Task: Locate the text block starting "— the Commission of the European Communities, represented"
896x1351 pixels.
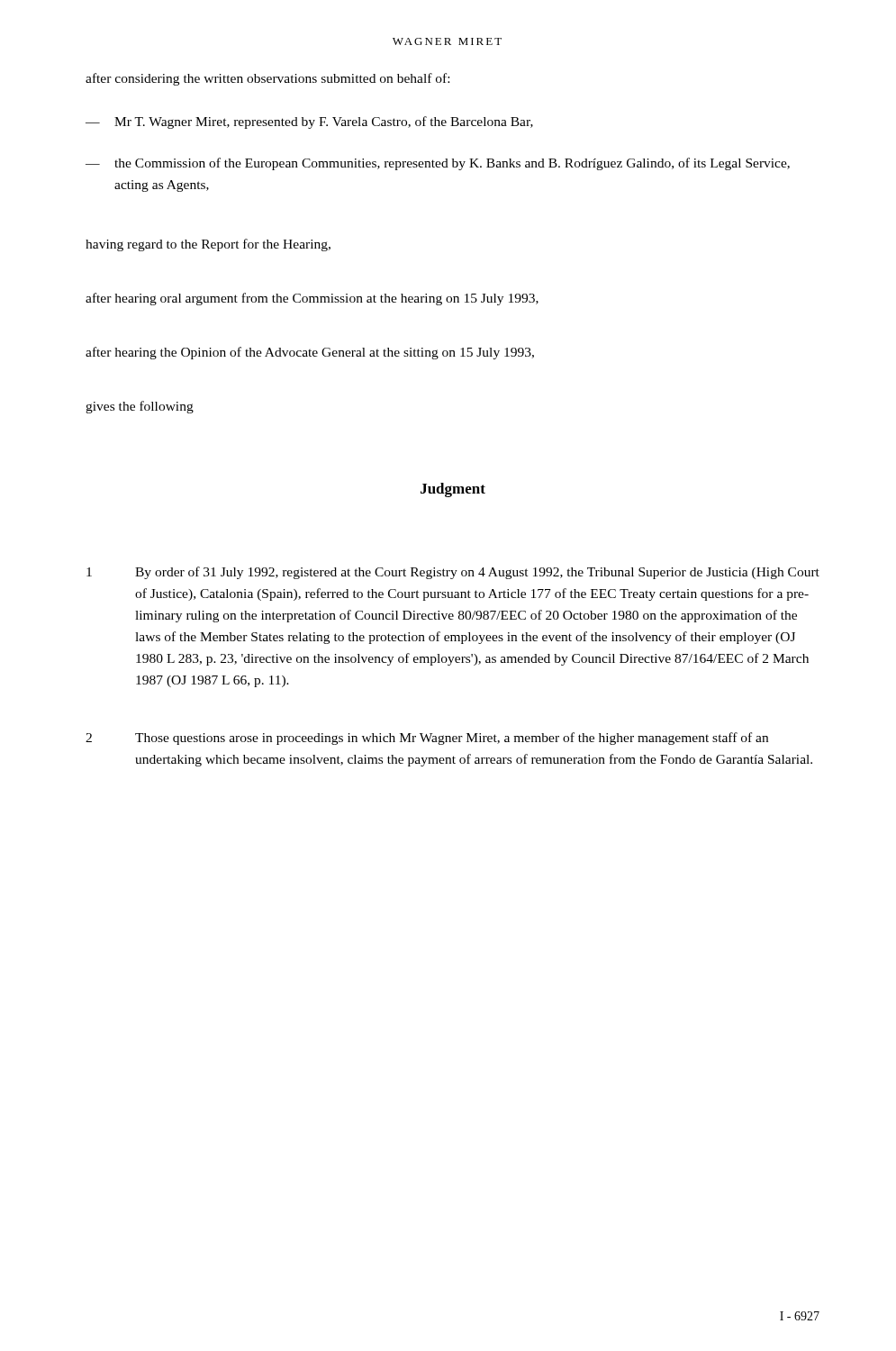Action: (x=453, y=174)
